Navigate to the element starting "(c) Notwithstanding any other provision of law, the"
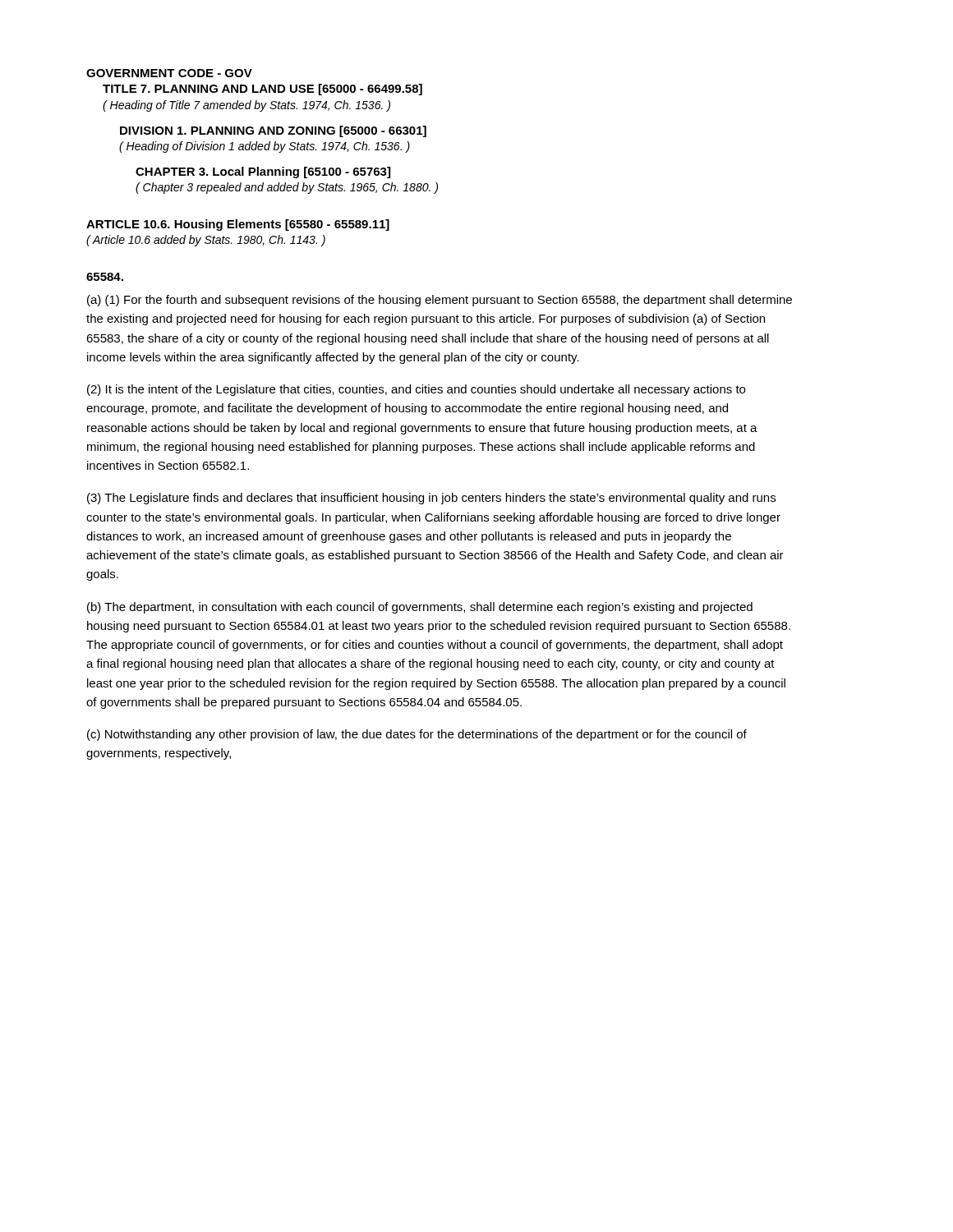The width and height of the screenshot is (953, 1232). pyautogui.click(x=416, y=743)
